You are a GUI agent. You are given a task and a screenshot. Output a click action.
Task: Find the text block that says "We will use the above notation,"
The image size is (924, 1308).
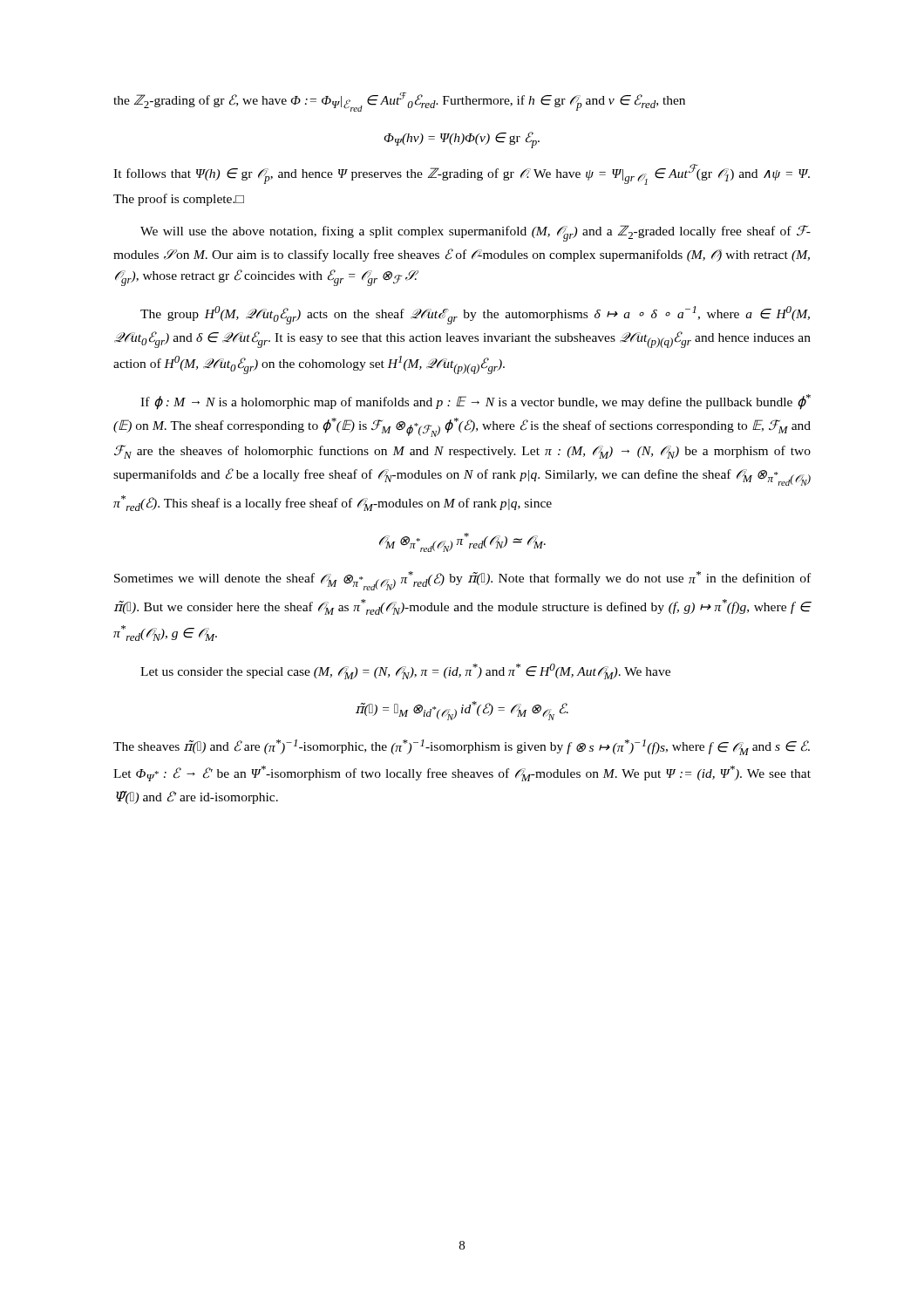tap(462, 255)
